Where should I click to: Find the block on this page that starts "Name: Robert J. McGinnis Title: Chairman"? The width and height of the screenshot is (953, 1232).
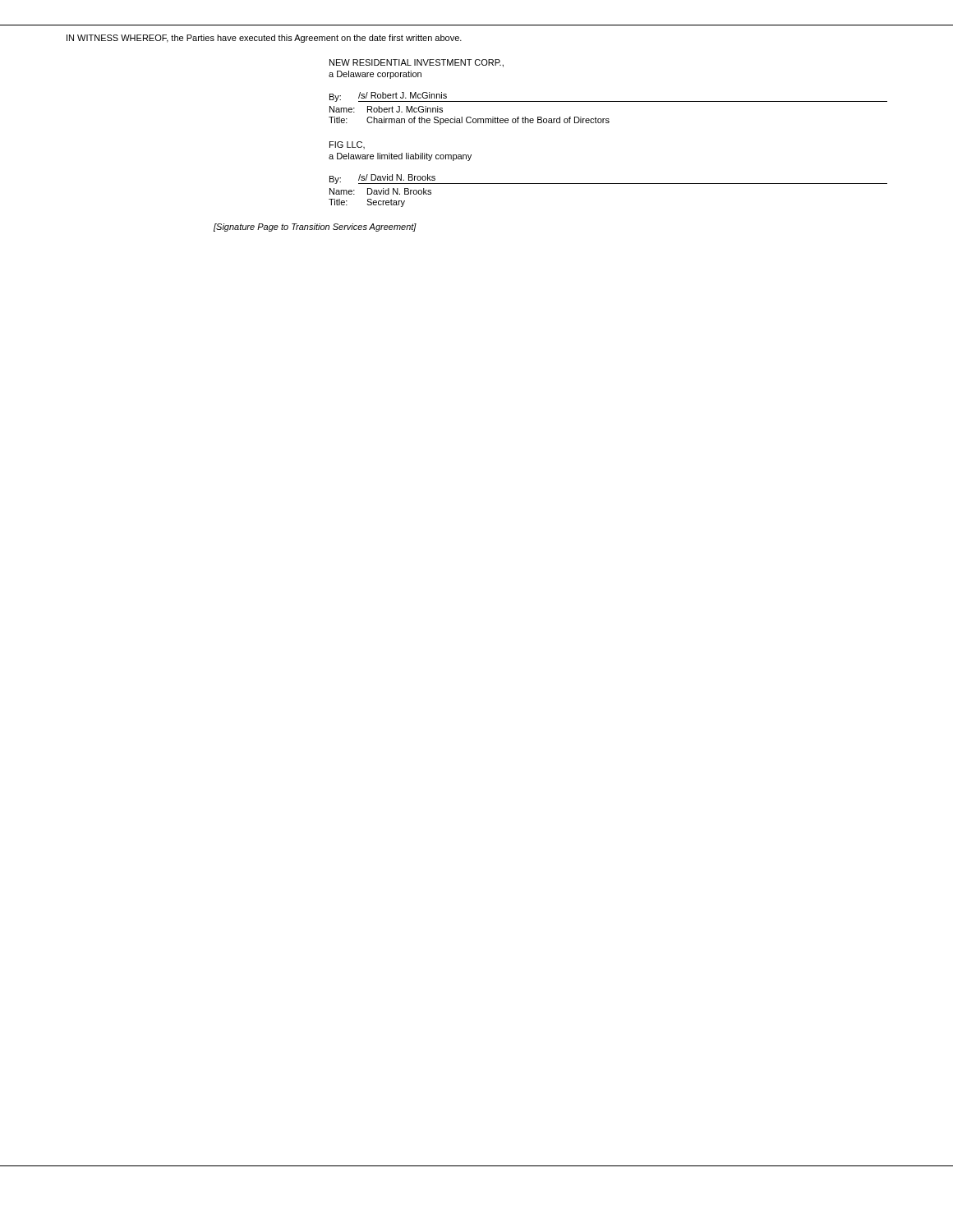608,115
